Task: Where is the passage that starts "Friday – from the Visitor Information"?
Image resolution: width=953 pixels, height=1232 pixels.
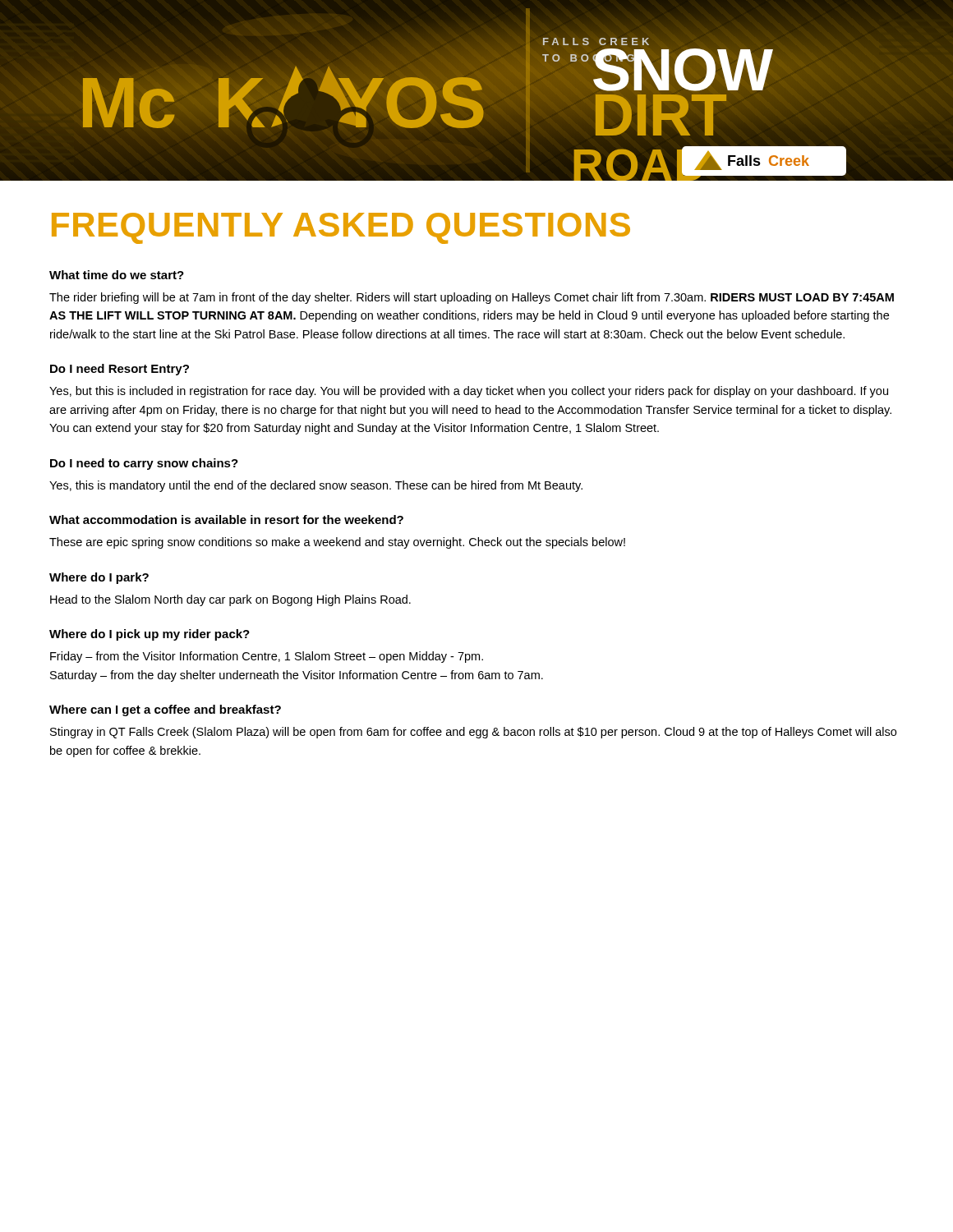Action: coord(296,666)
